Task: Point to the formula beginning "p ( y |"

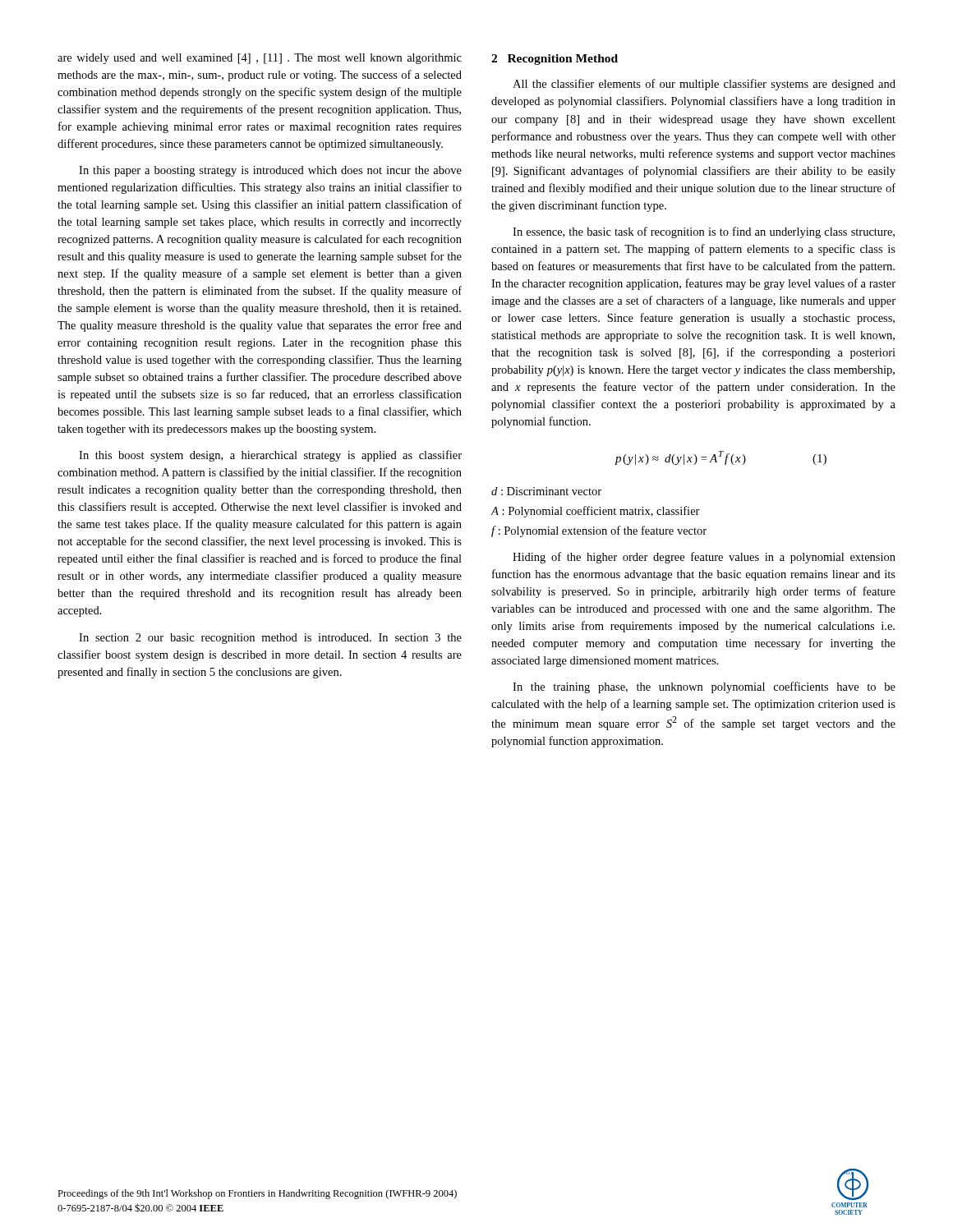Action: coord(693,459)
